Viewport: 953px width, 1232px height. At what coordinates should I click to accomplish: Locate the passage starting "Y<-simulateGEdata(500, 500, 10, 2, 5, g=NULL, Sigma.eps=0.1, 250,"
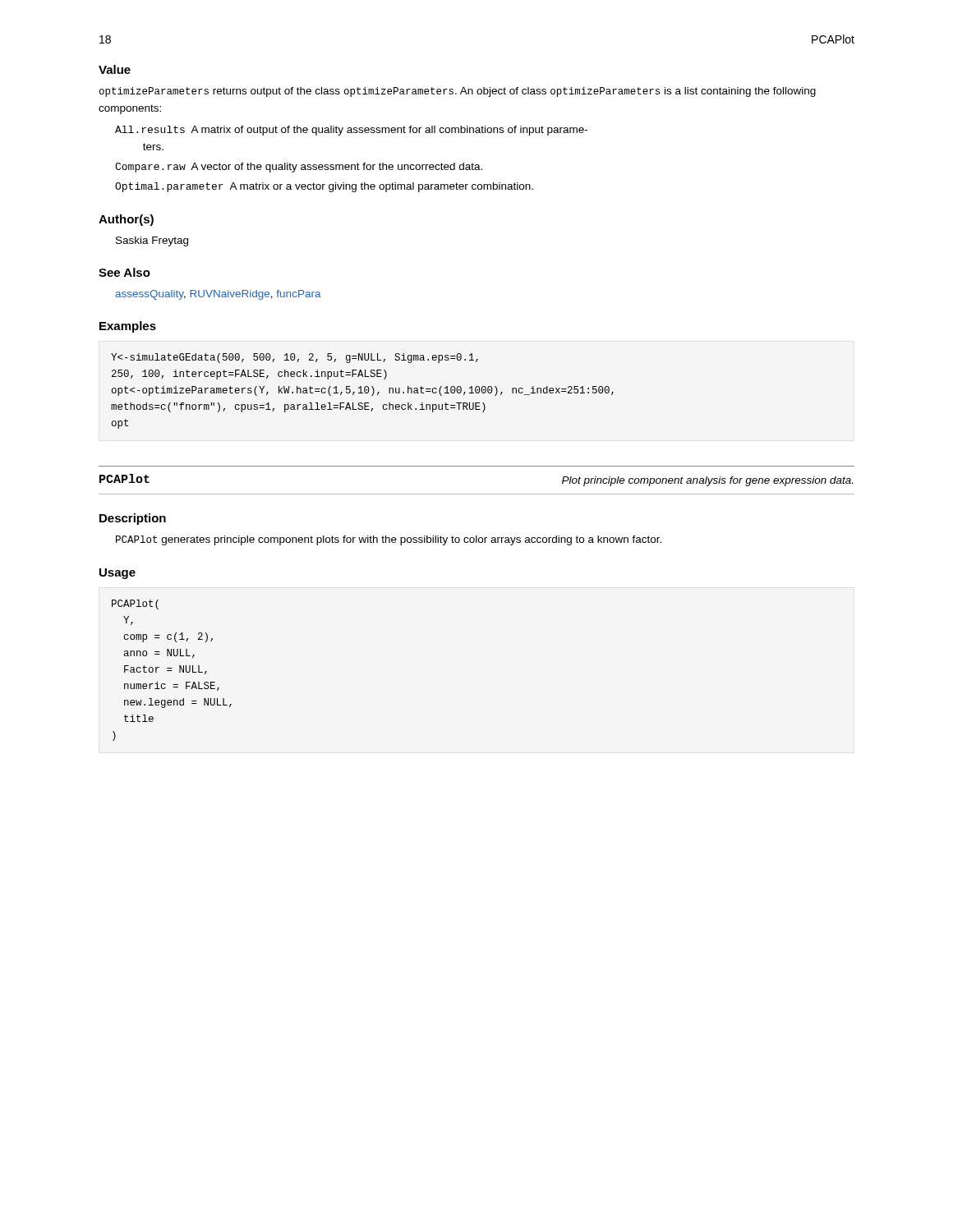coord(364,391)
